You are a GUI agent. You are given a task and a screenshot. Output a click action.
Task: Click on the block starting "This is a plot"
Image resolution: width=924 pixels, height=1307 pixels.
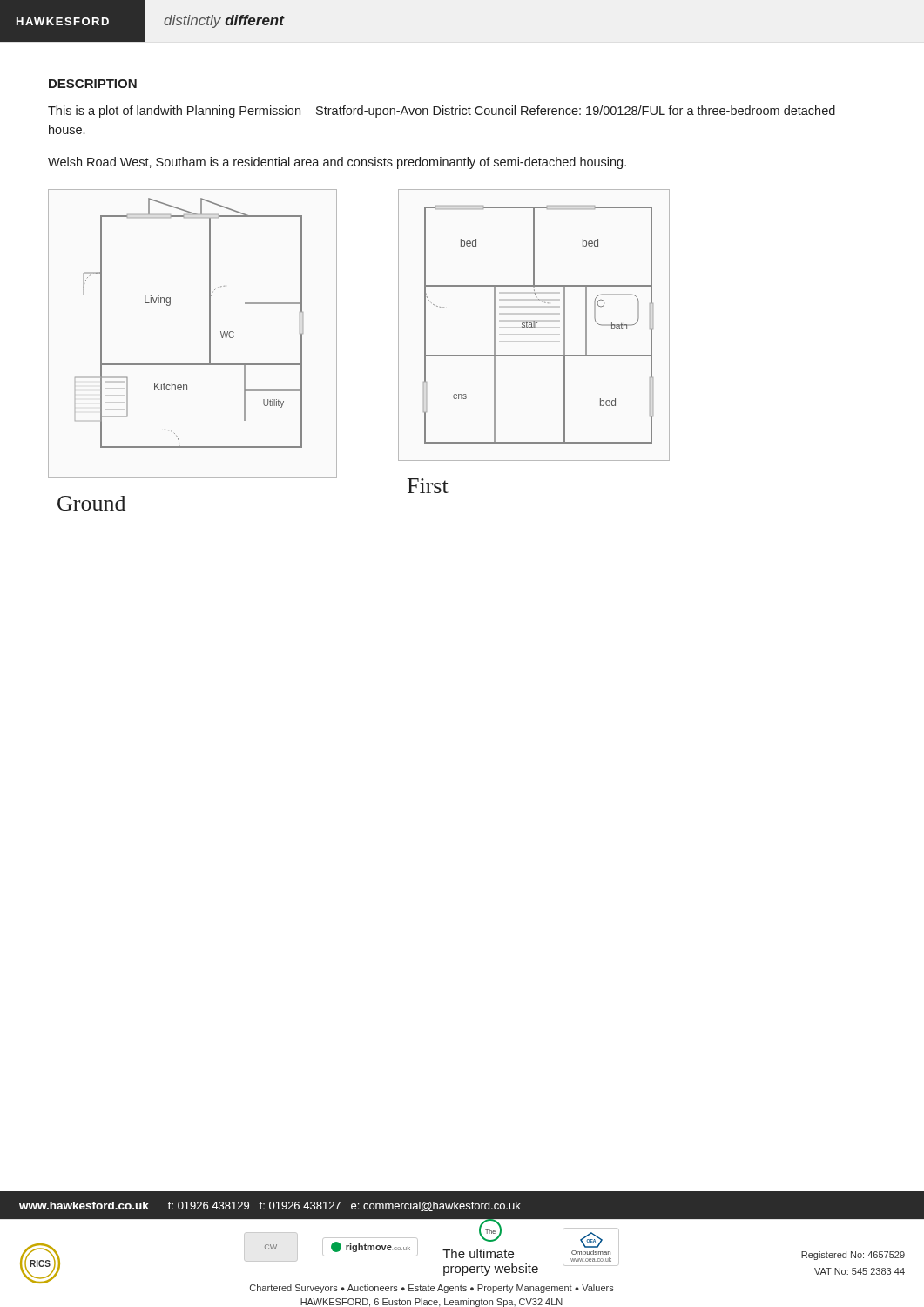click(x=442, y=120)
